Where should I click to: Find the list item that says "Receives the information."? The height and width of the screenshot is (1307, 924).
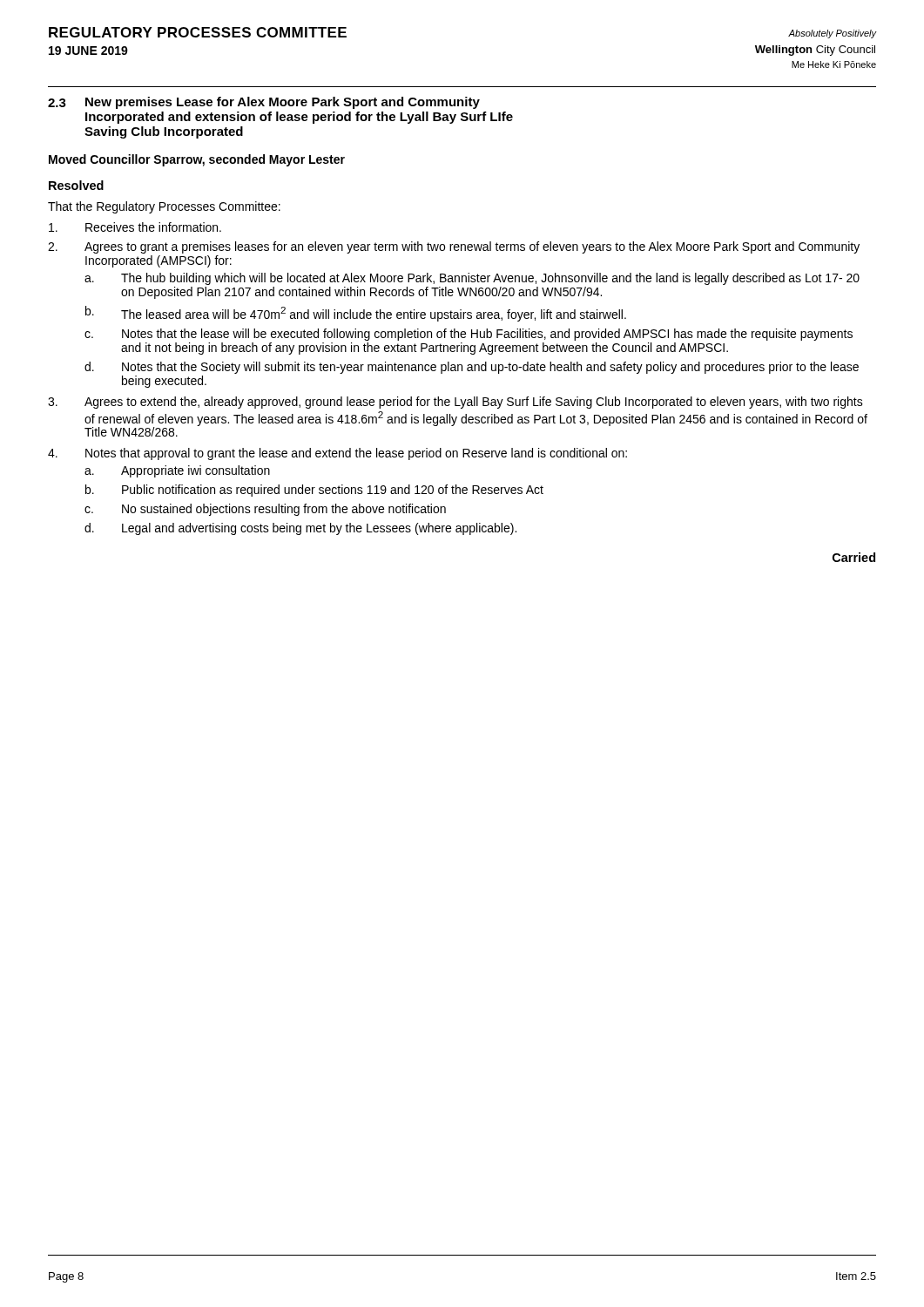click(135, 227)
